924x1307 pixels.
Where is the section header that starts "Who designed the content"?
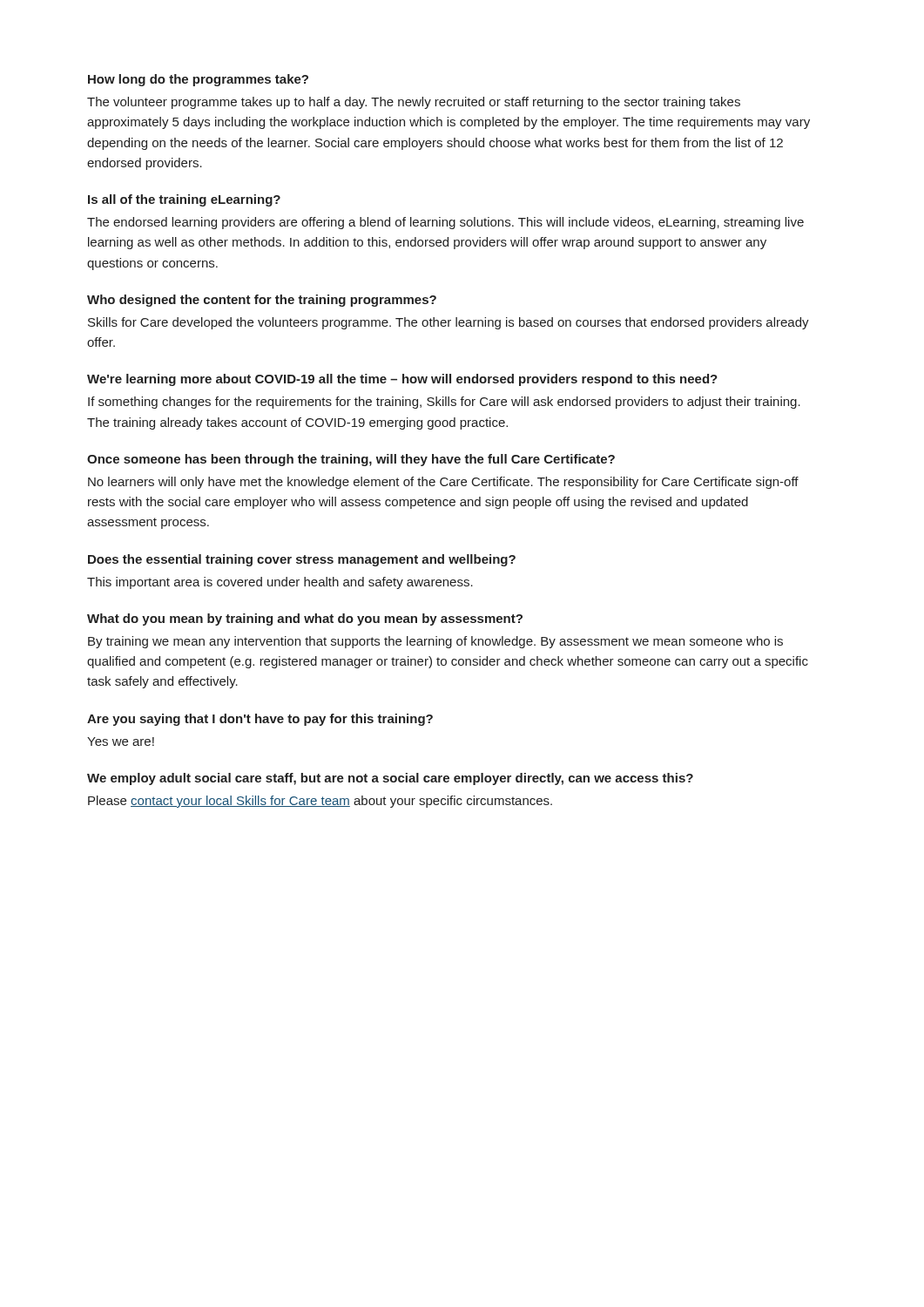coord(262,299)
